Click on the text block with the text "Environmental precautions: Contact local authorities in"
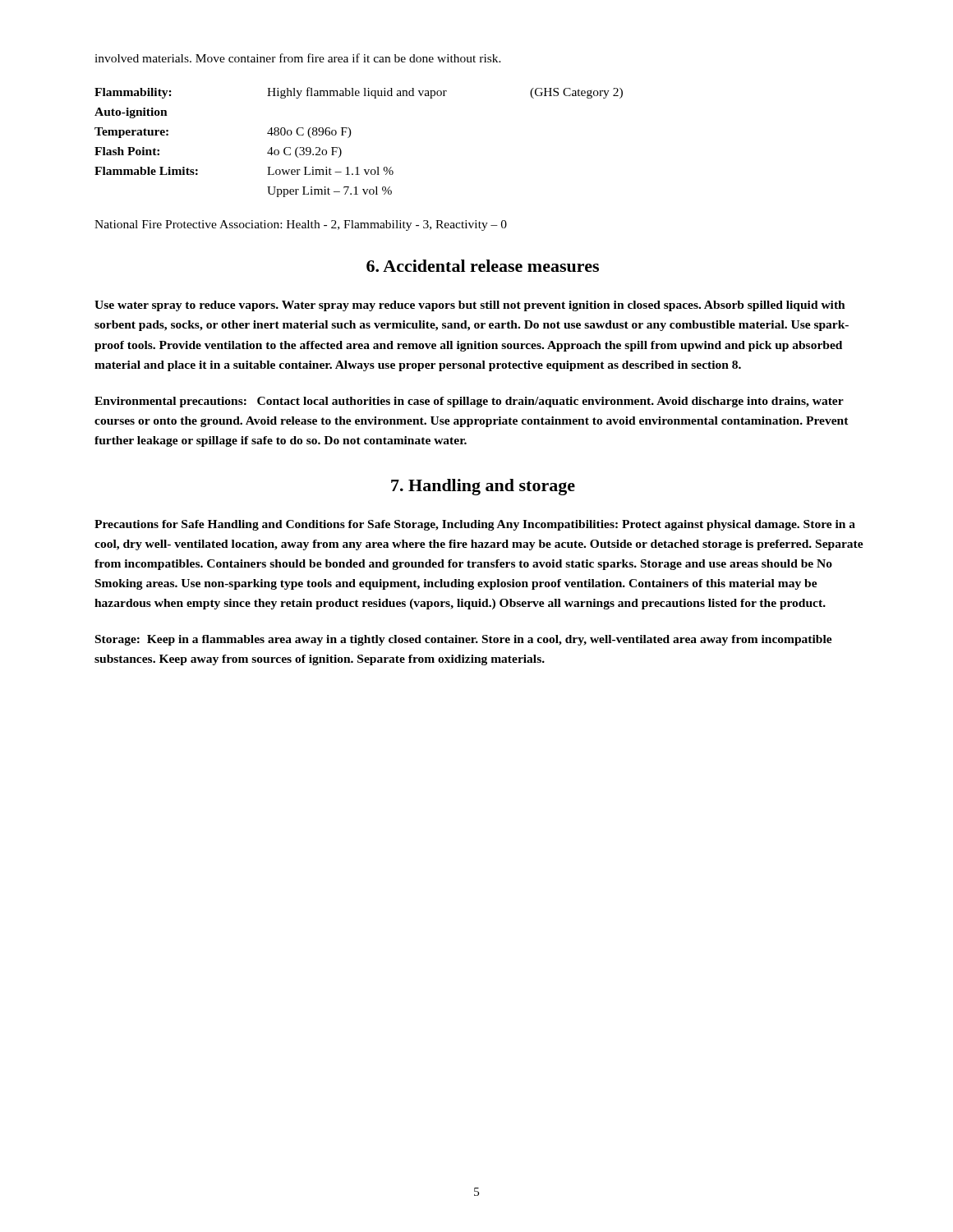The image size is (953, 1232). 471,420
